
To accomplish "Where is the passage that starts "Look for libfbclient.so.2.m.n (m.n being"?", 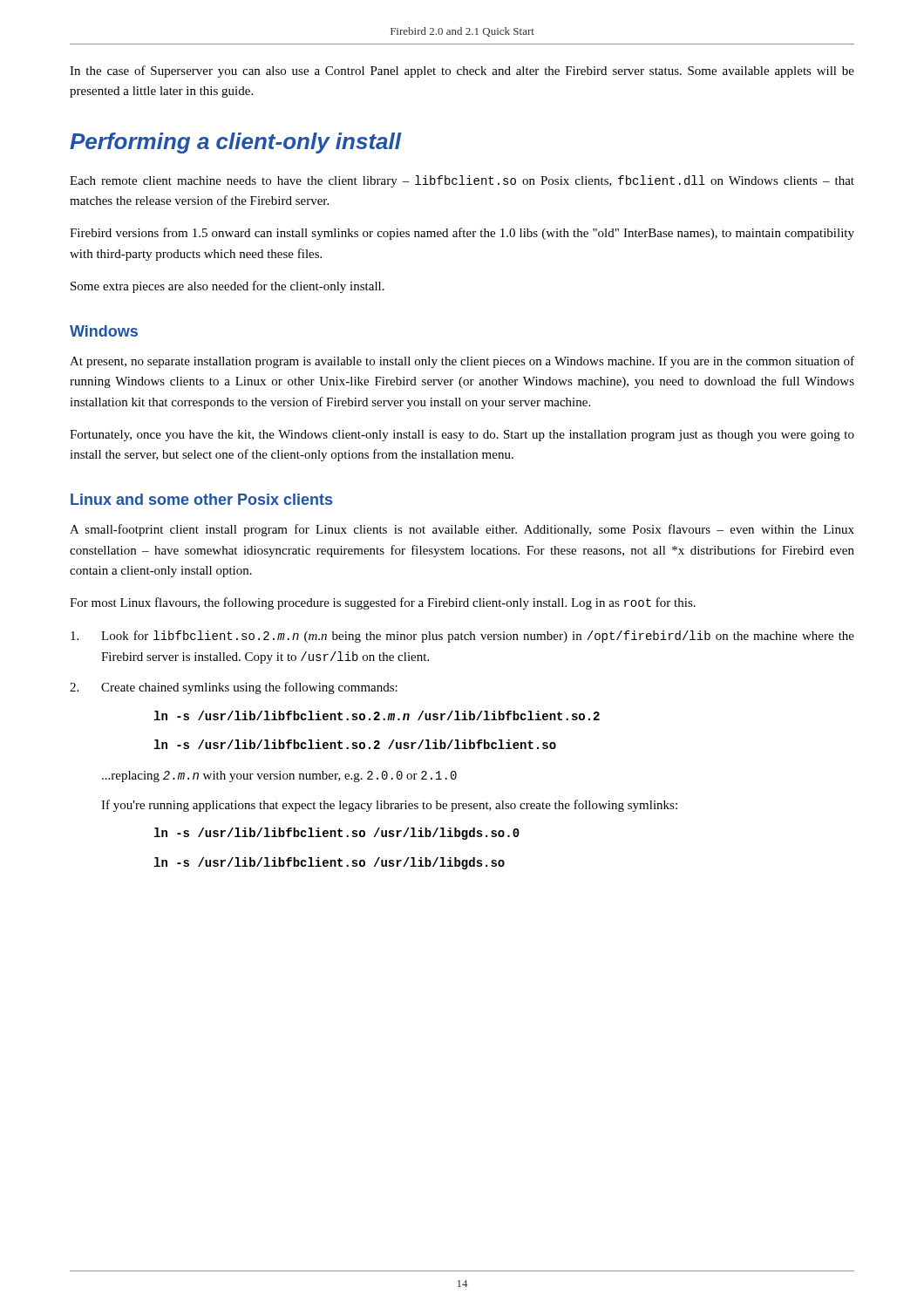I will [462, 647].
